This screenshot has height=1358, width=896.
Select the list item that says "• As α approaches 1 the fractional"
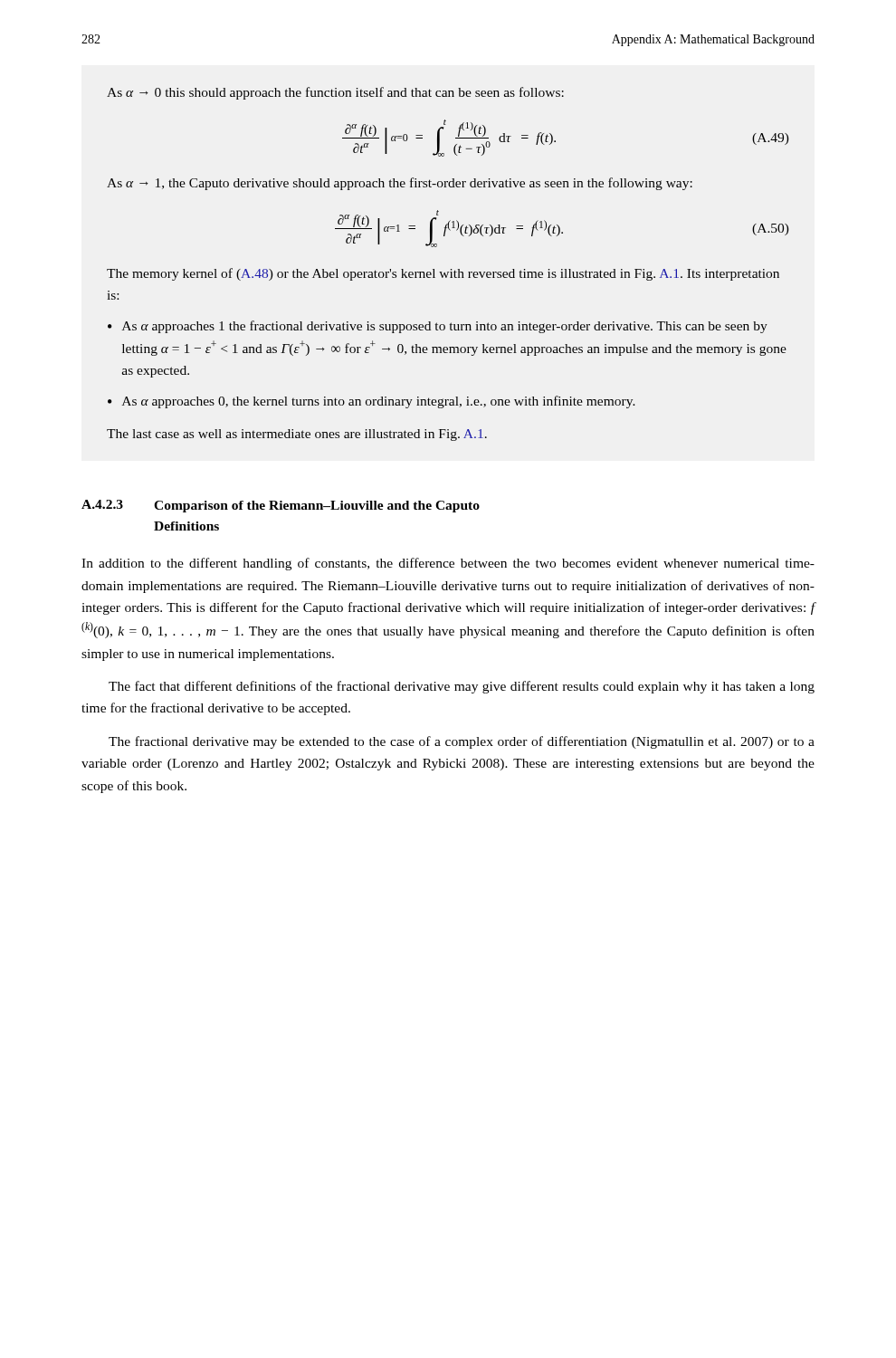point(448,348)
